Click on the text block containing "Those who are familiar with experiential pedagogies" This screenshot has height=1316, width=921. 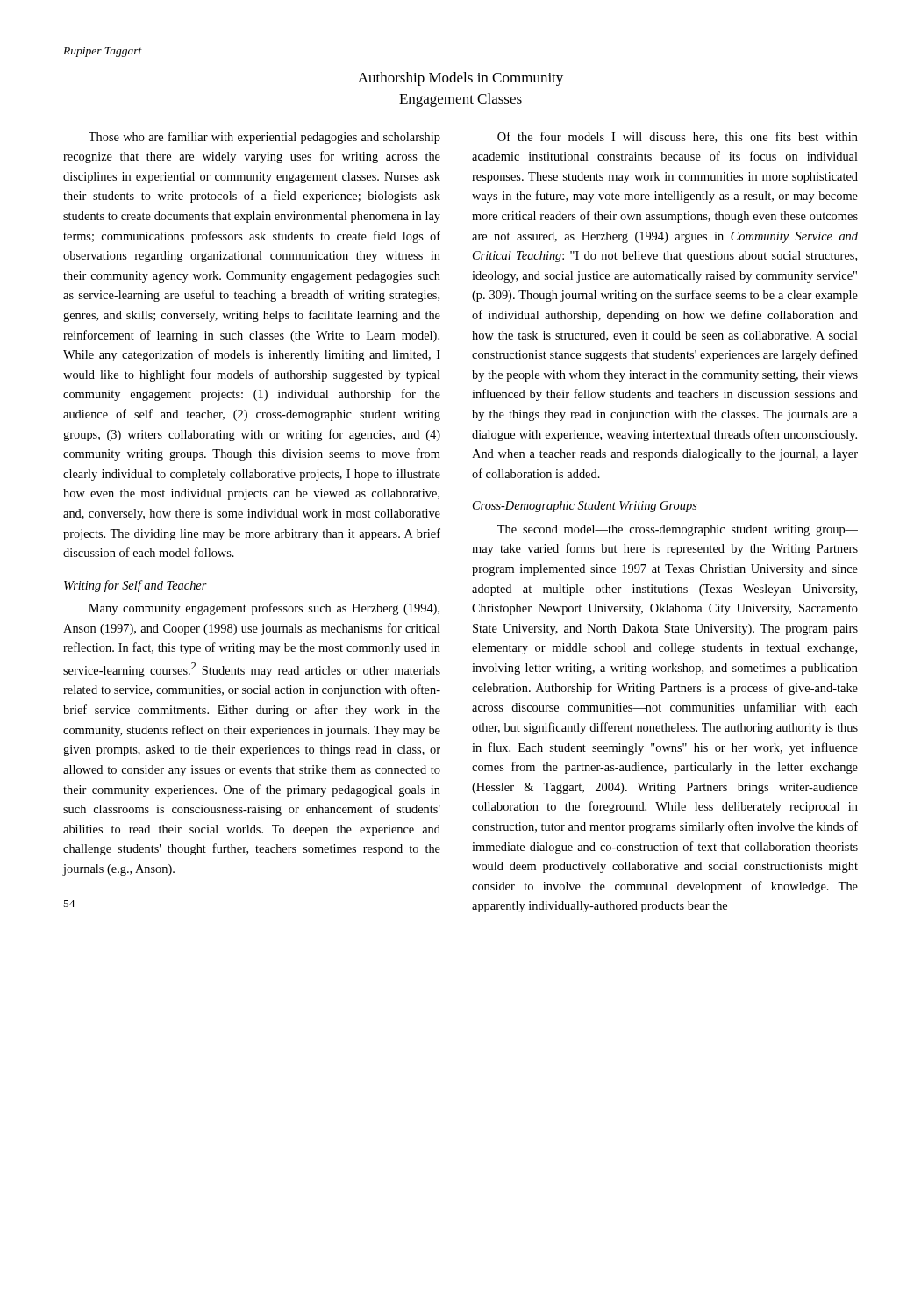click(252, 345)
